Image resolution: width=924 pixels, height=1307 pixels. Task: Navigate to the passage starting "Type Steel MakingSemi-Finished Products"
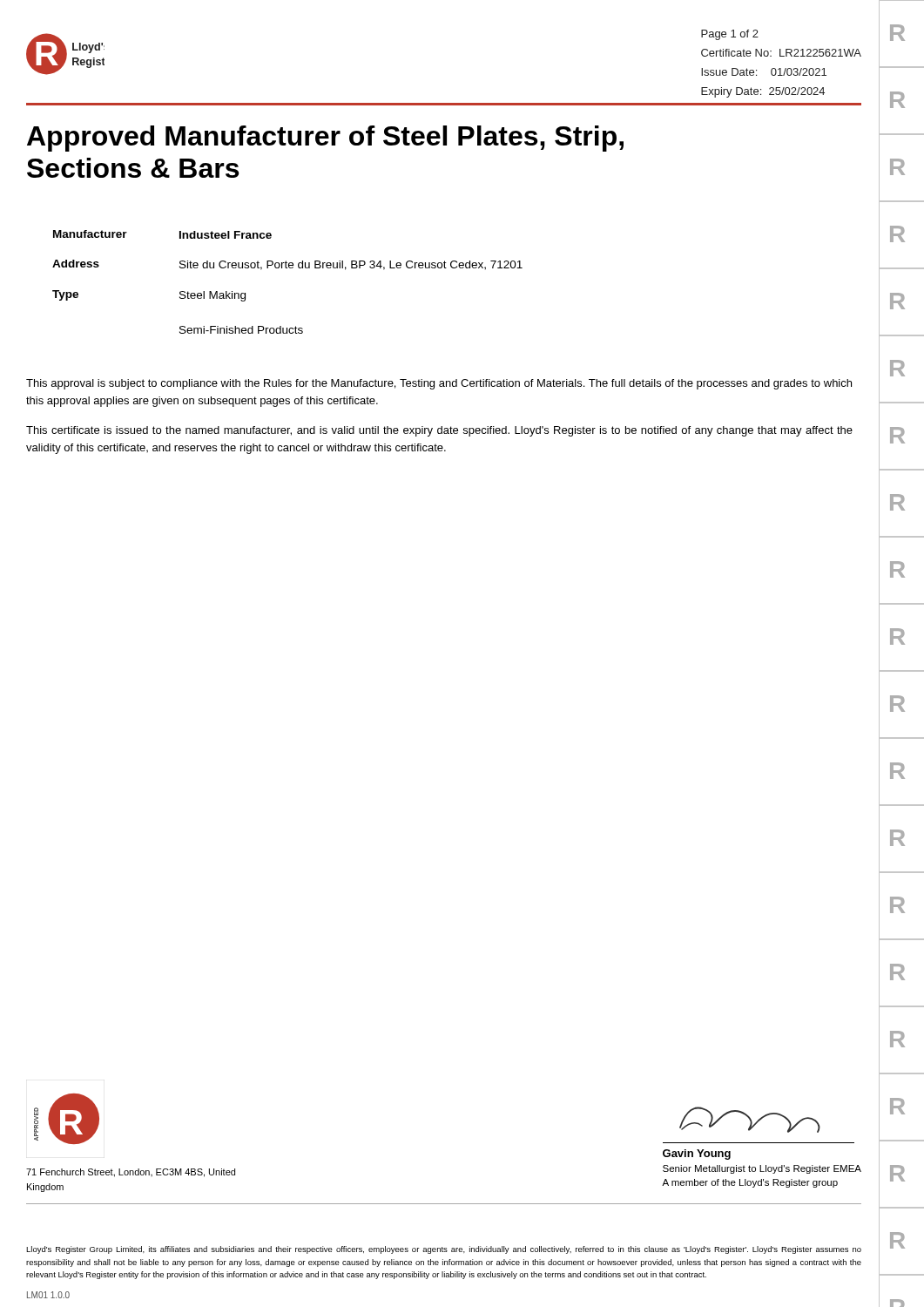[x=66, y=296]
